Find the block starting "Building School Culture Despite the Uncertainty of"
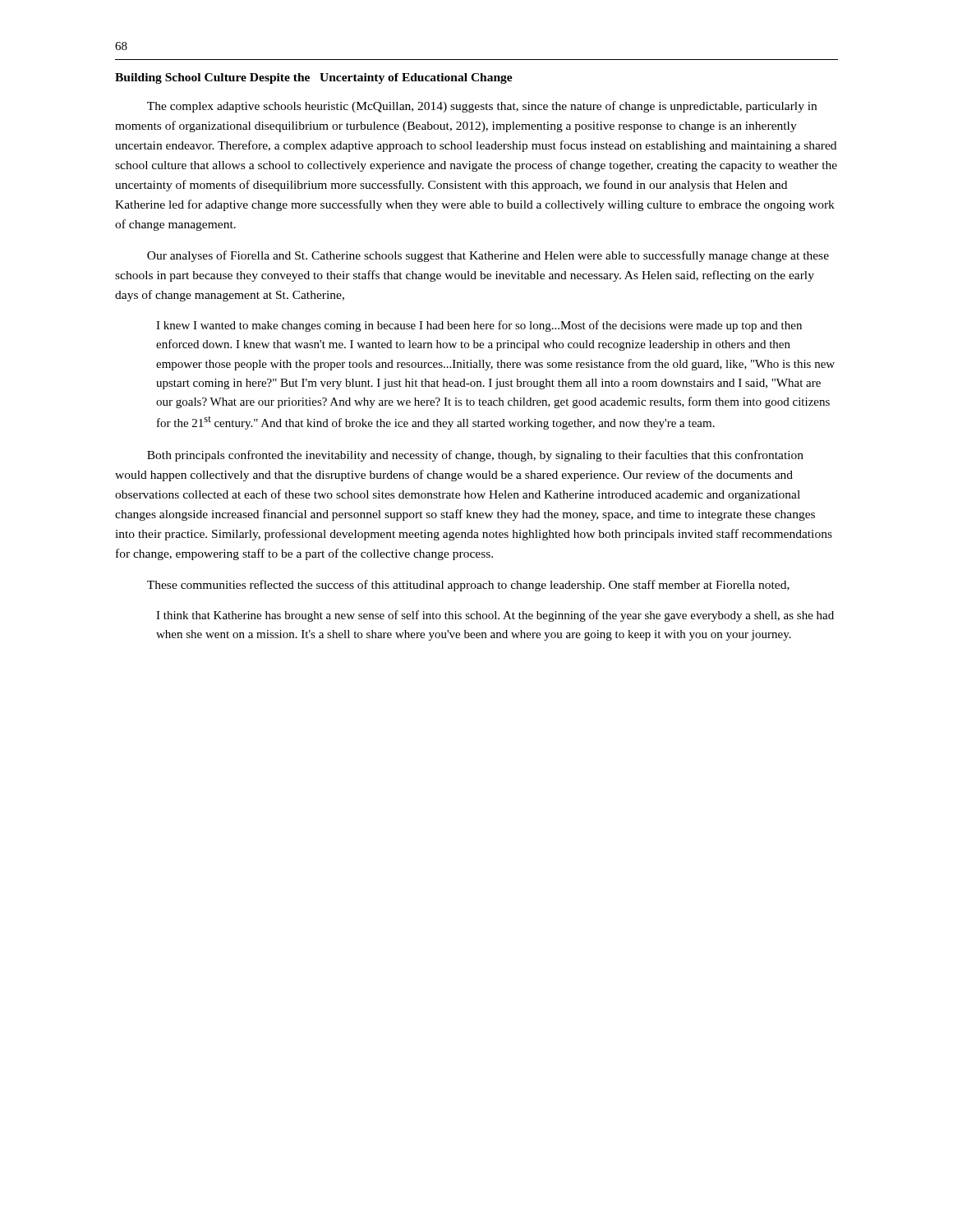The height and width of the screenshot is (1232, 953). 314,77
